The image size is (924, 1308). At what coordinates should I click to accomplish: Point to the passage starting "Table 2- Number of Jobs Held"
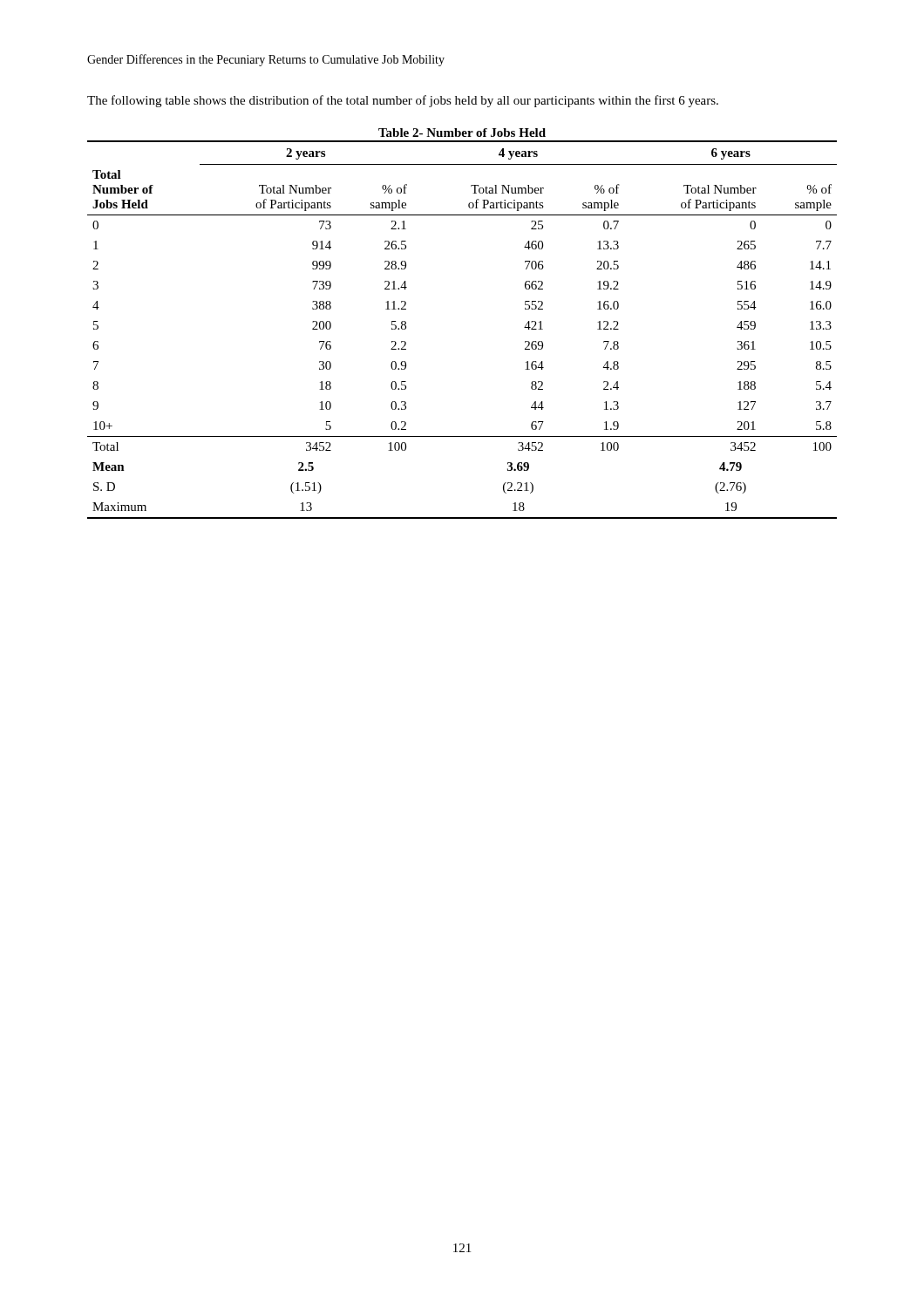click(x=462, y=133)
